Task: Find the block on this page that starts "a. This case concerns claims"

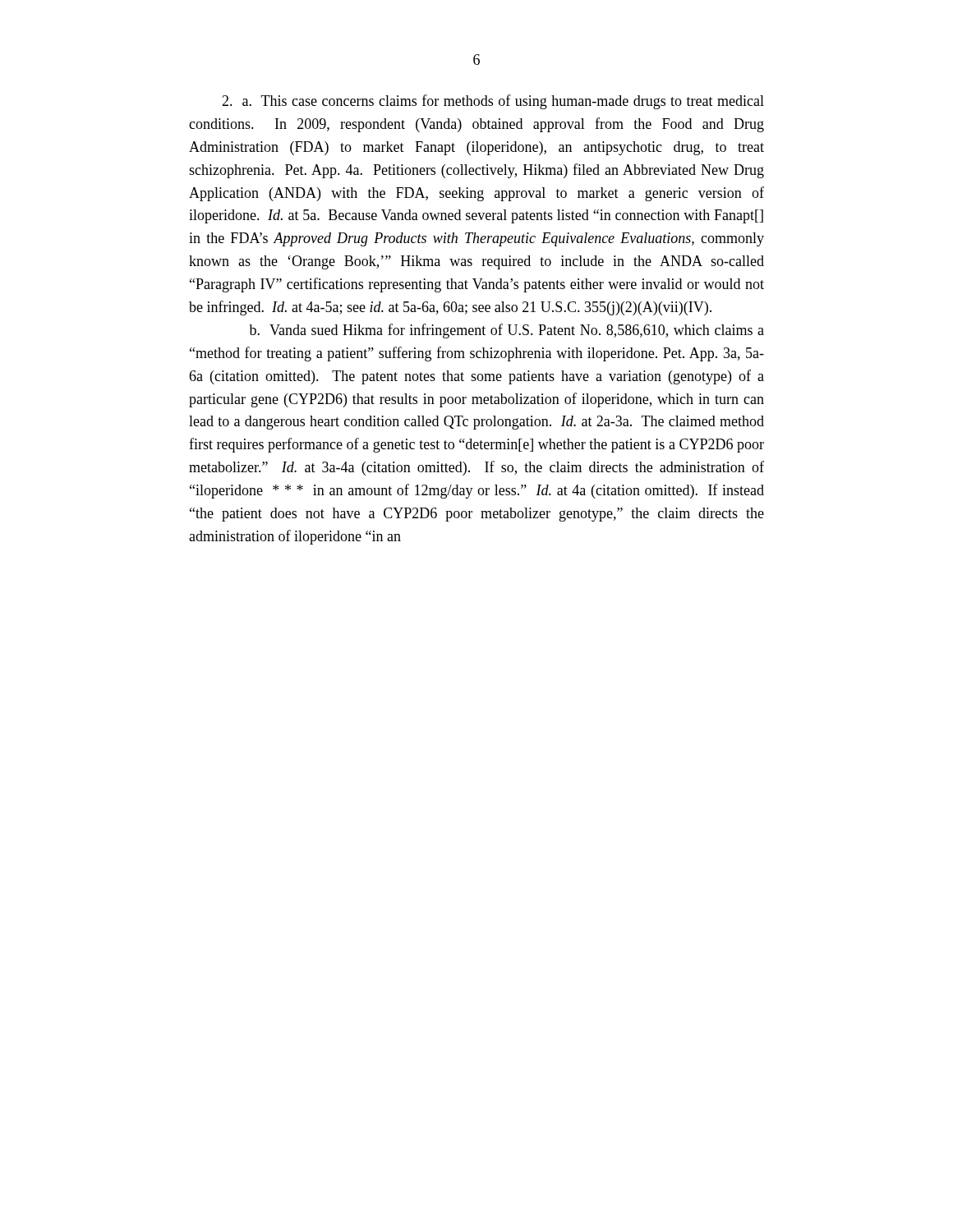Action: pyautogui.click(x=476, y=204)
